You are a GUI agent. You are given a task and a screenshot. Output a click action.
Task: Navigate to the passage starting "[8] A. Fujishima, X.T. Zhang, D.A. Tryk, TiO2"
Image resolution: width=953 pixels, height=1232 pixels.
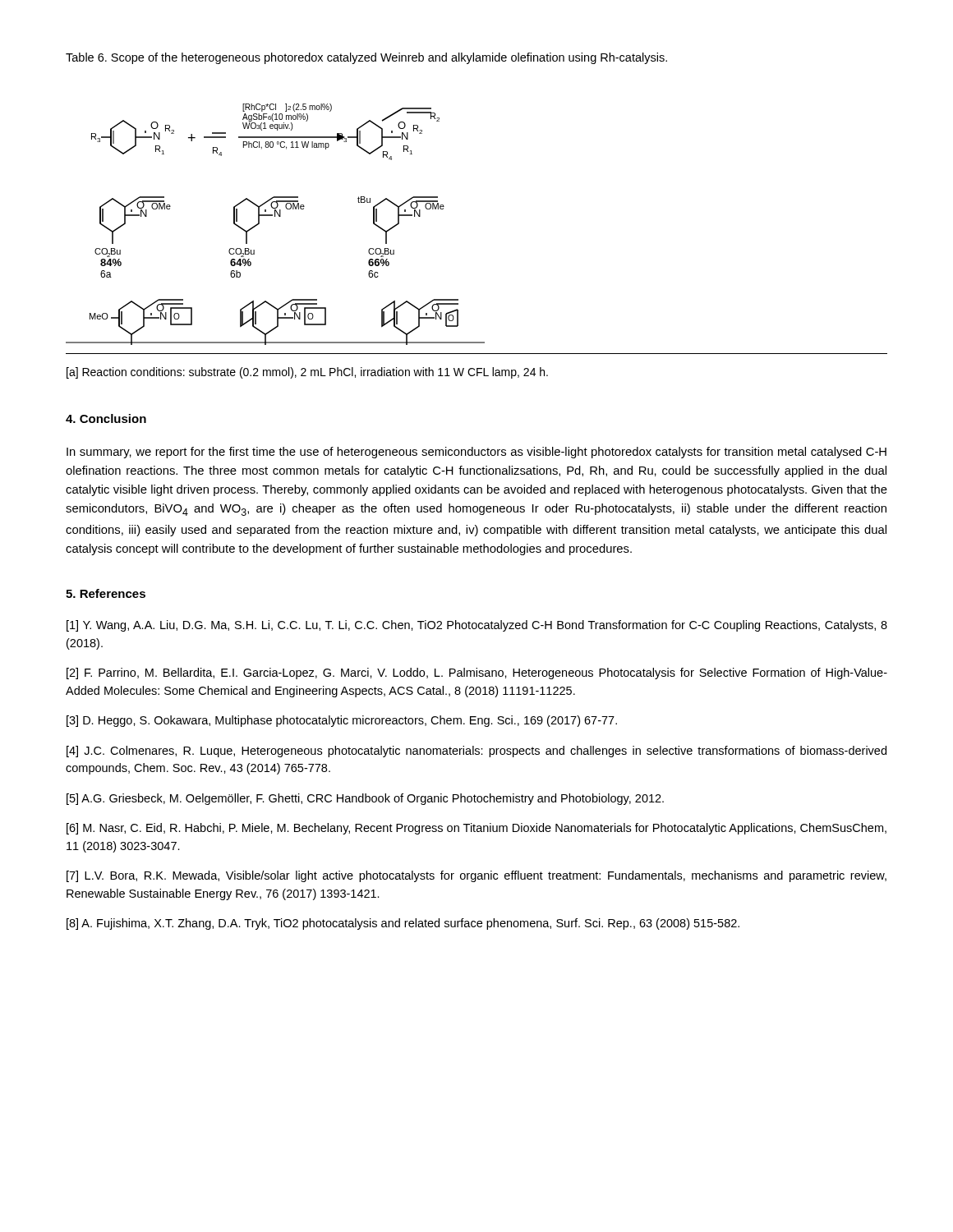click(476, 924)
